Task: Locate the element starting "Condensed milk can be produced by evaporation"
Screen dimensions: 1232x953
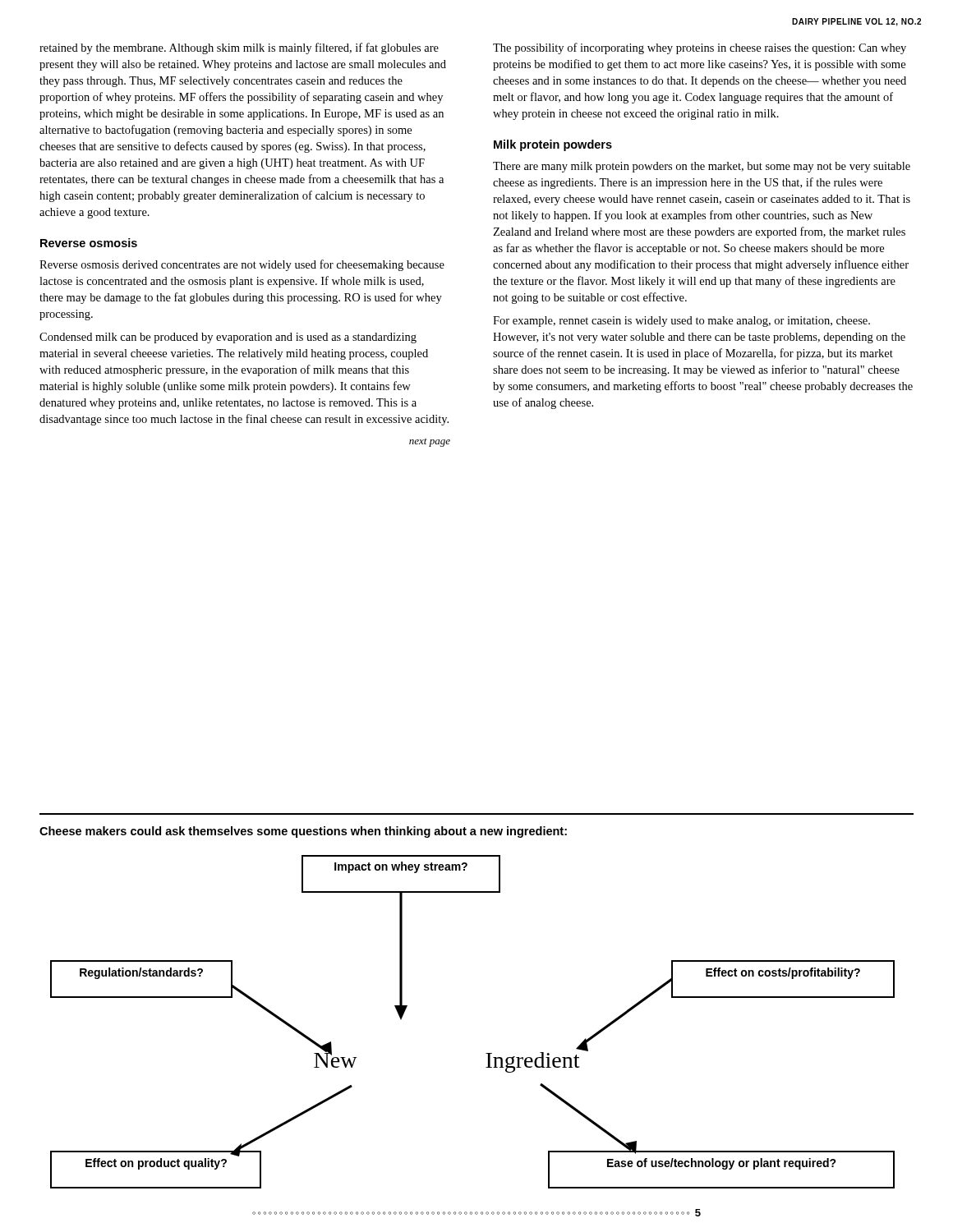Action: 245,389
